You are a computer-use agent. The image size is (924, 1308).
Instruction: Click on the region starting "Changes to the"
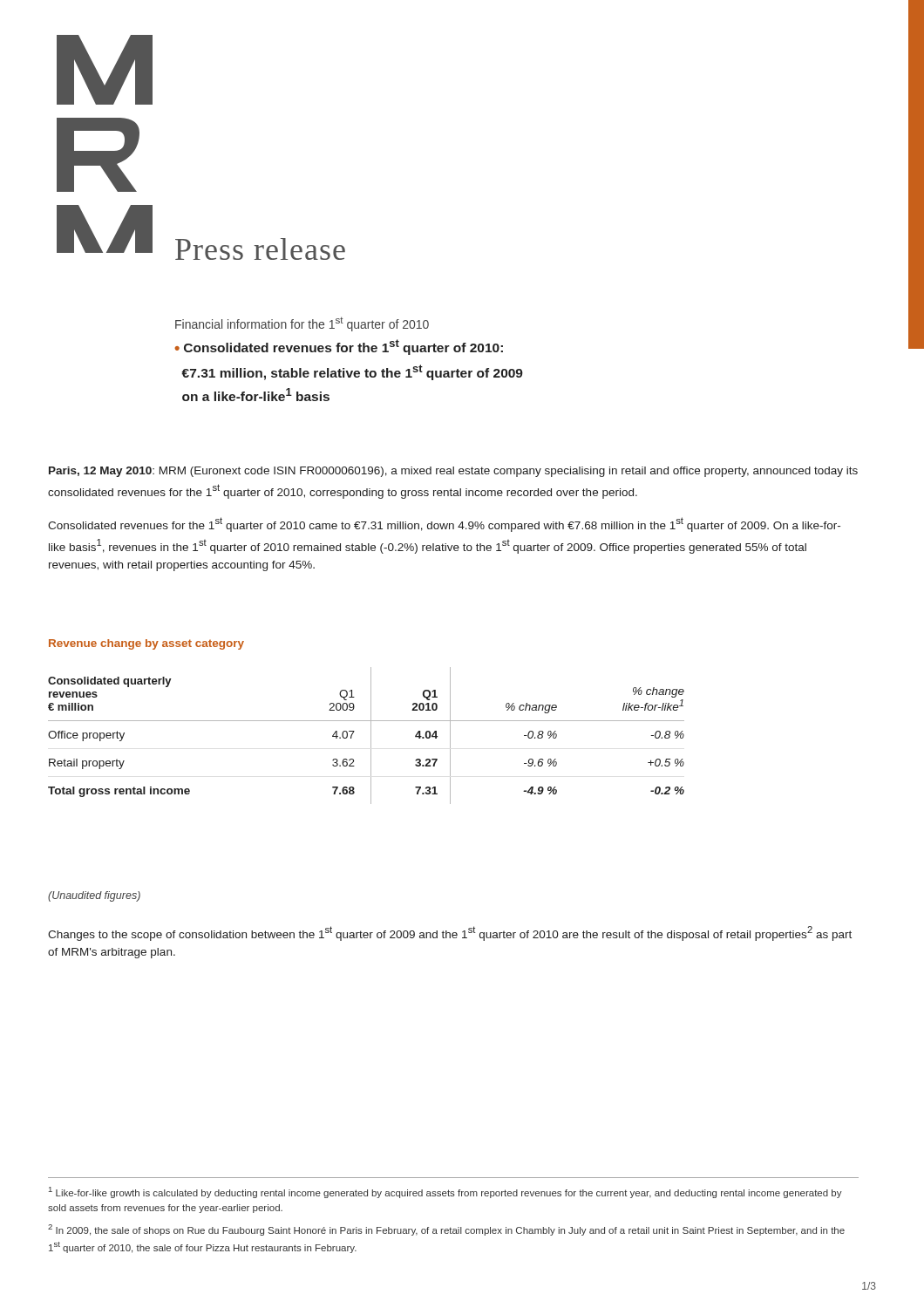pyautogui.click(x=450, y=941)
